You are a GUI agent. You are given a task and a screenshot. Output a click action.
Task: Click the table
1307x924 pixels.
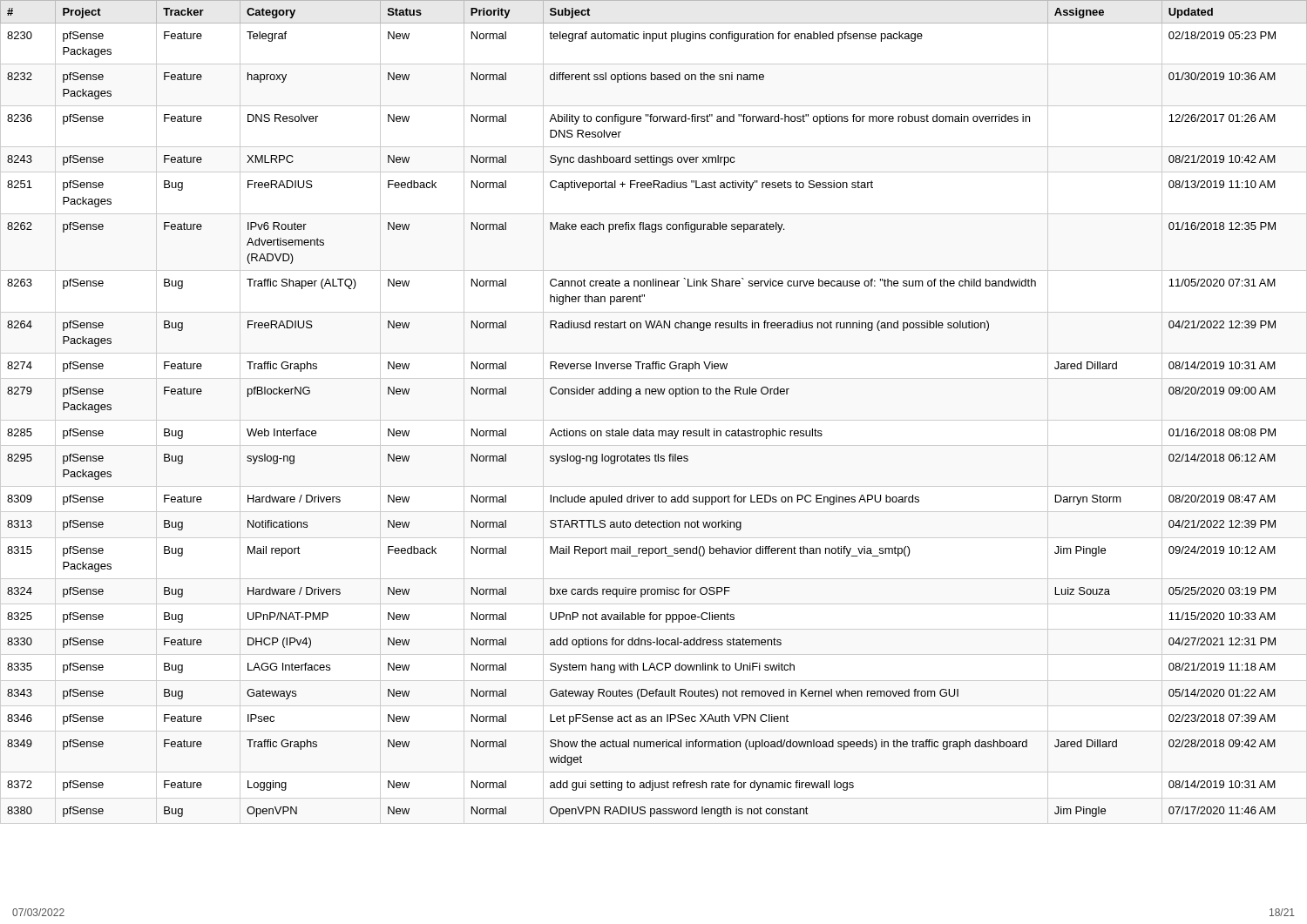[x=654, y=412]
